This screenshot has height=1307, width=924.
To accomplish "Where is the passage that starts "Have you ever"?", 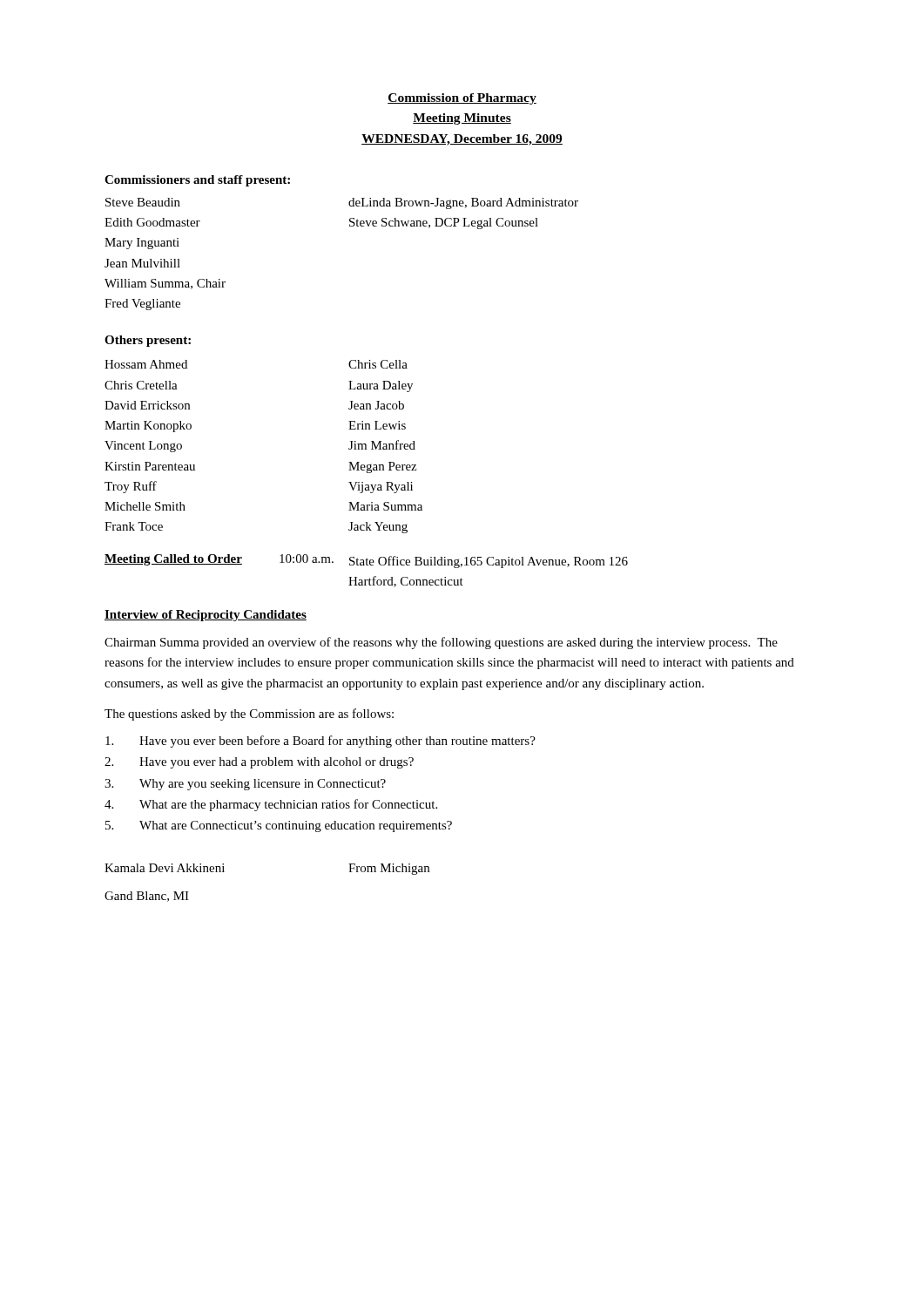I will tap(462, 741).
